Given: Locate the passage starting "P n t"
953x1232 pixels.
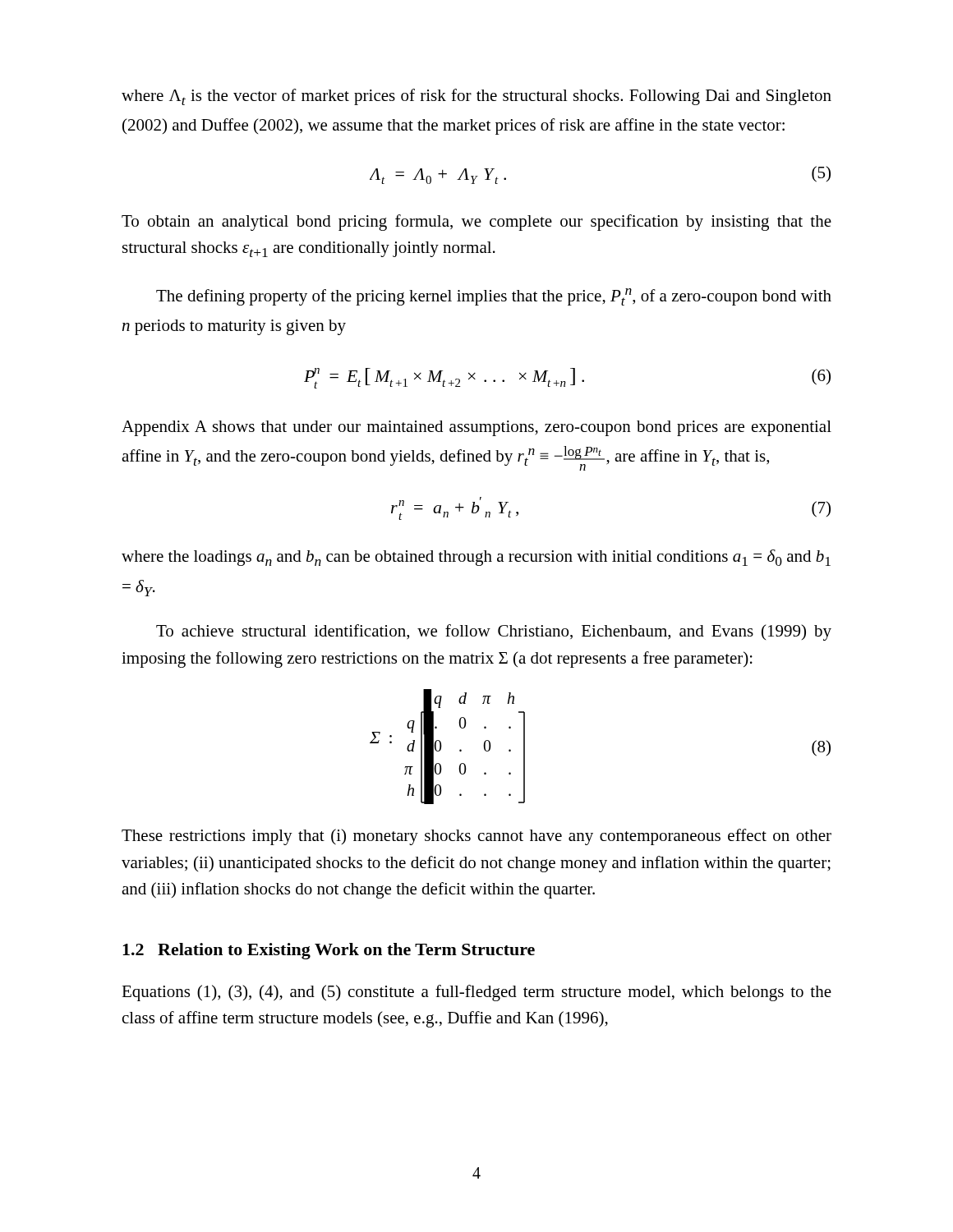Looking at the screenshot, I should click(x=476, y=376).
